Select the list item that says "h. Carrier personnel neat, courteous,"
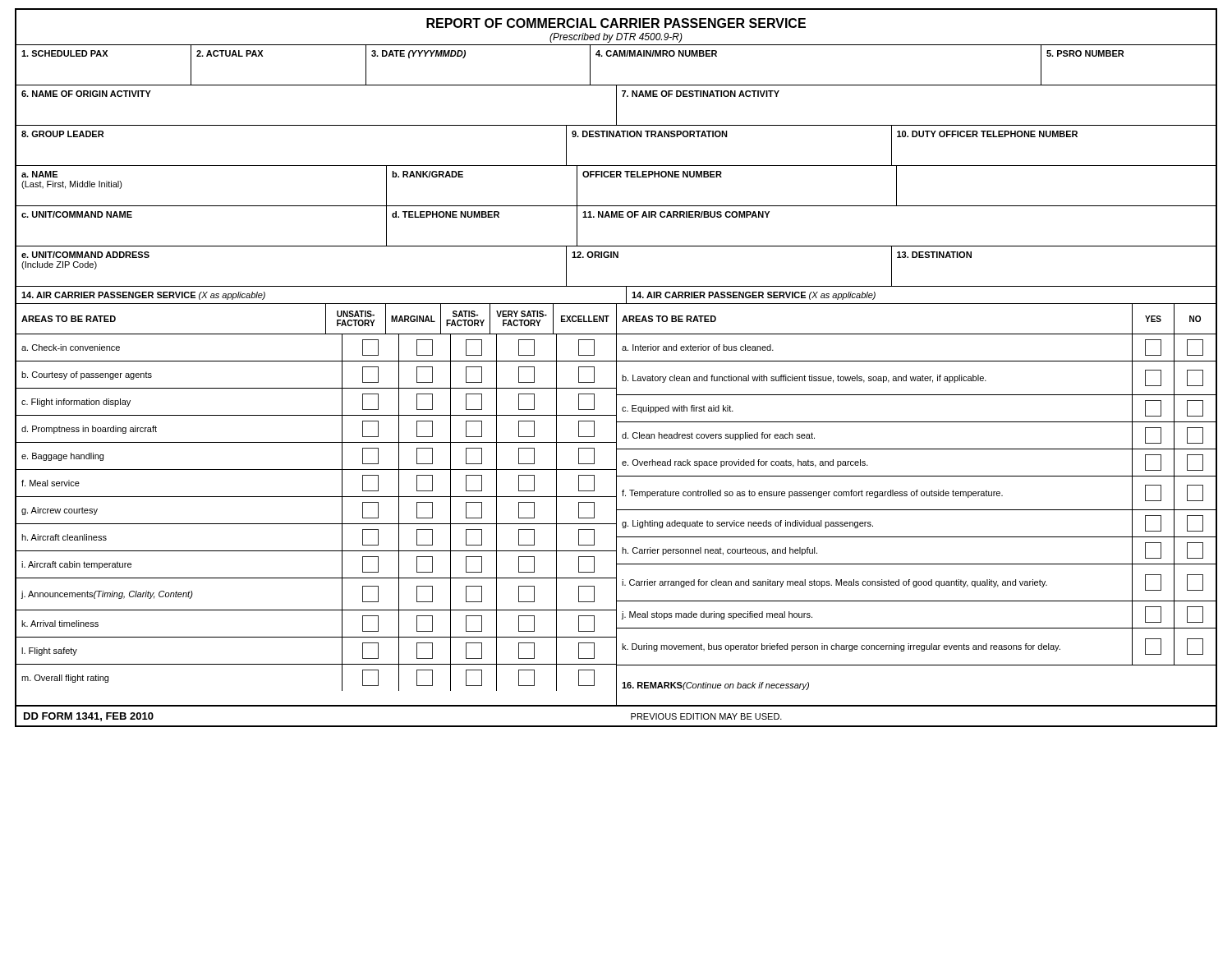 pyautogui.click(x=916, y=550)
